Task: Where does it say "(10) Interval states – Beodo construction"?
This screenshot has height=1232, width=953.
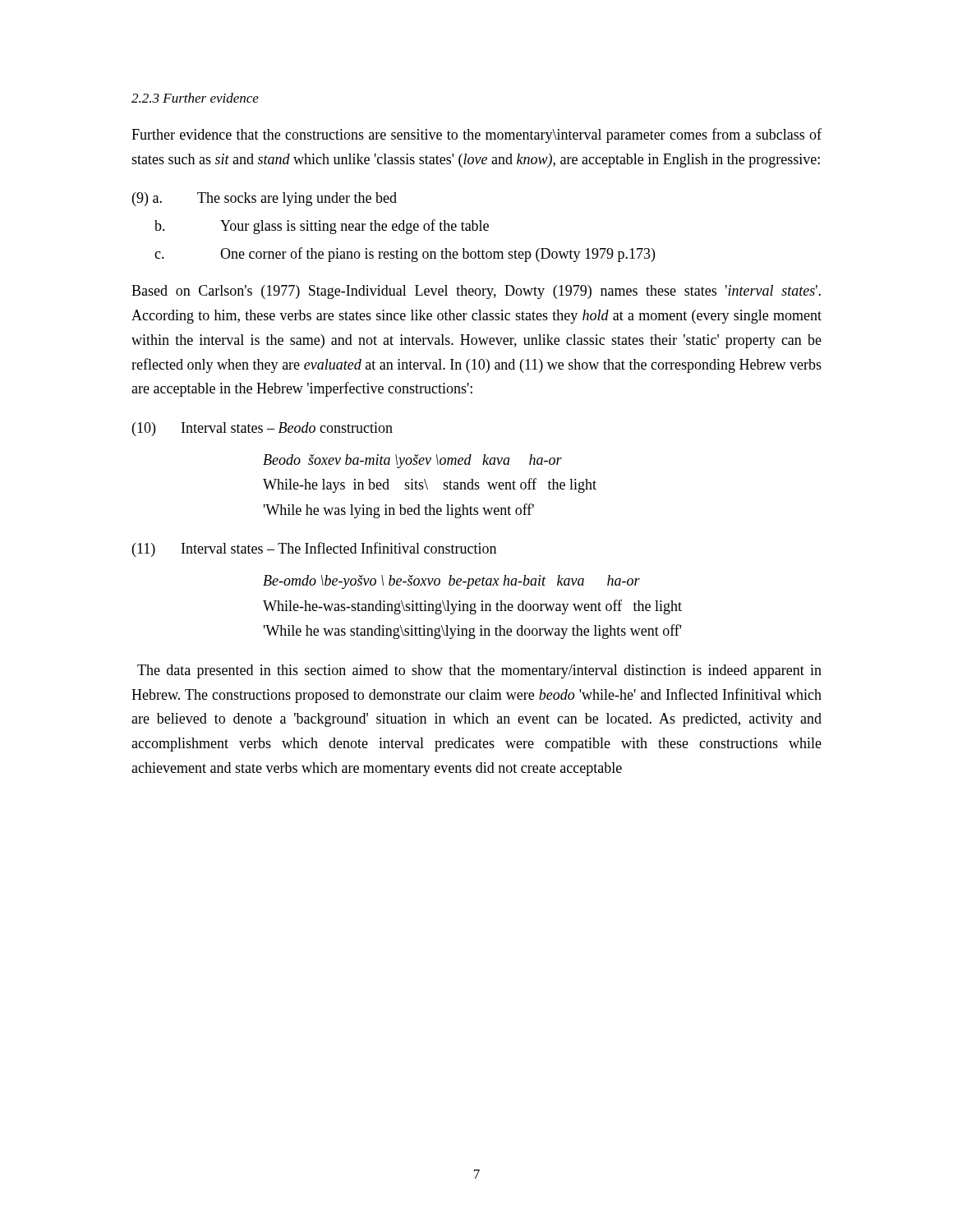Action: [x=262, y=429]
